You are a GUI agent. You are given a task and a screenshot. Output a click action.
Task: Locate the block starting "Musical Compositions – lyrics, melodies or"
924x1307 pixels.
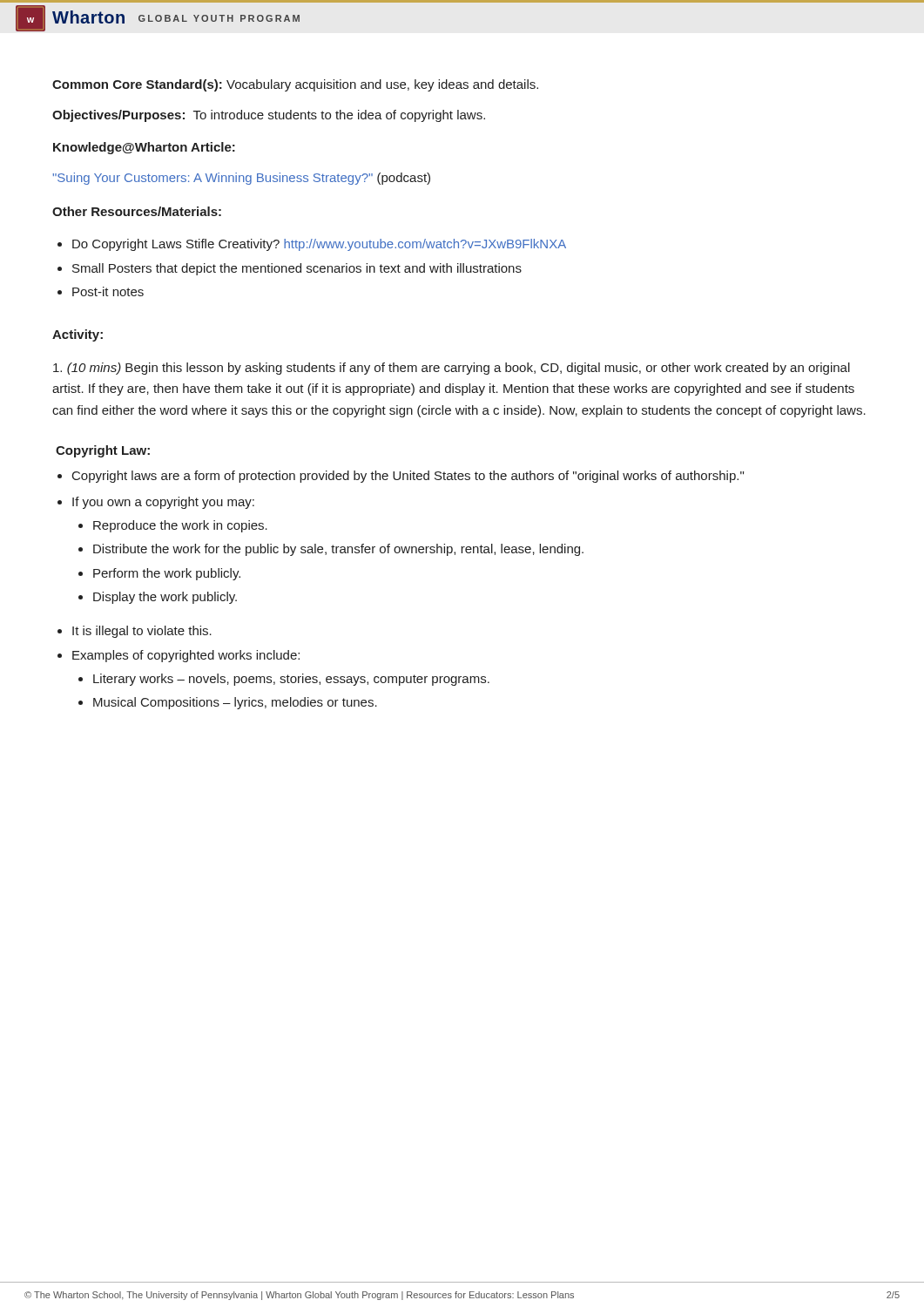tap(235, 702)
